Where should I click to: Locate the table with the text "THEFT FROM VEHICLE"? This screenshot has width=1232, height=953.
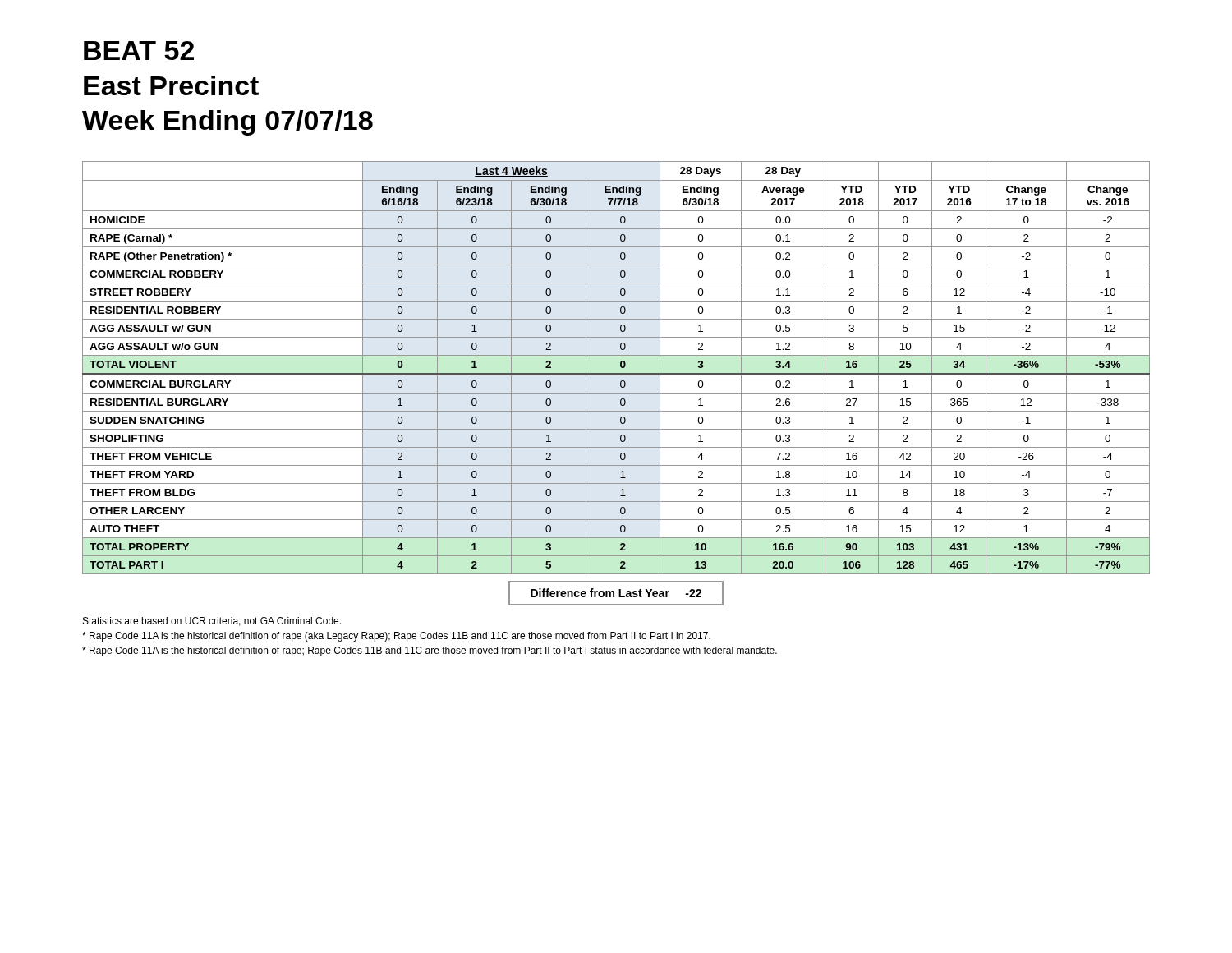[x=616, y=367]
